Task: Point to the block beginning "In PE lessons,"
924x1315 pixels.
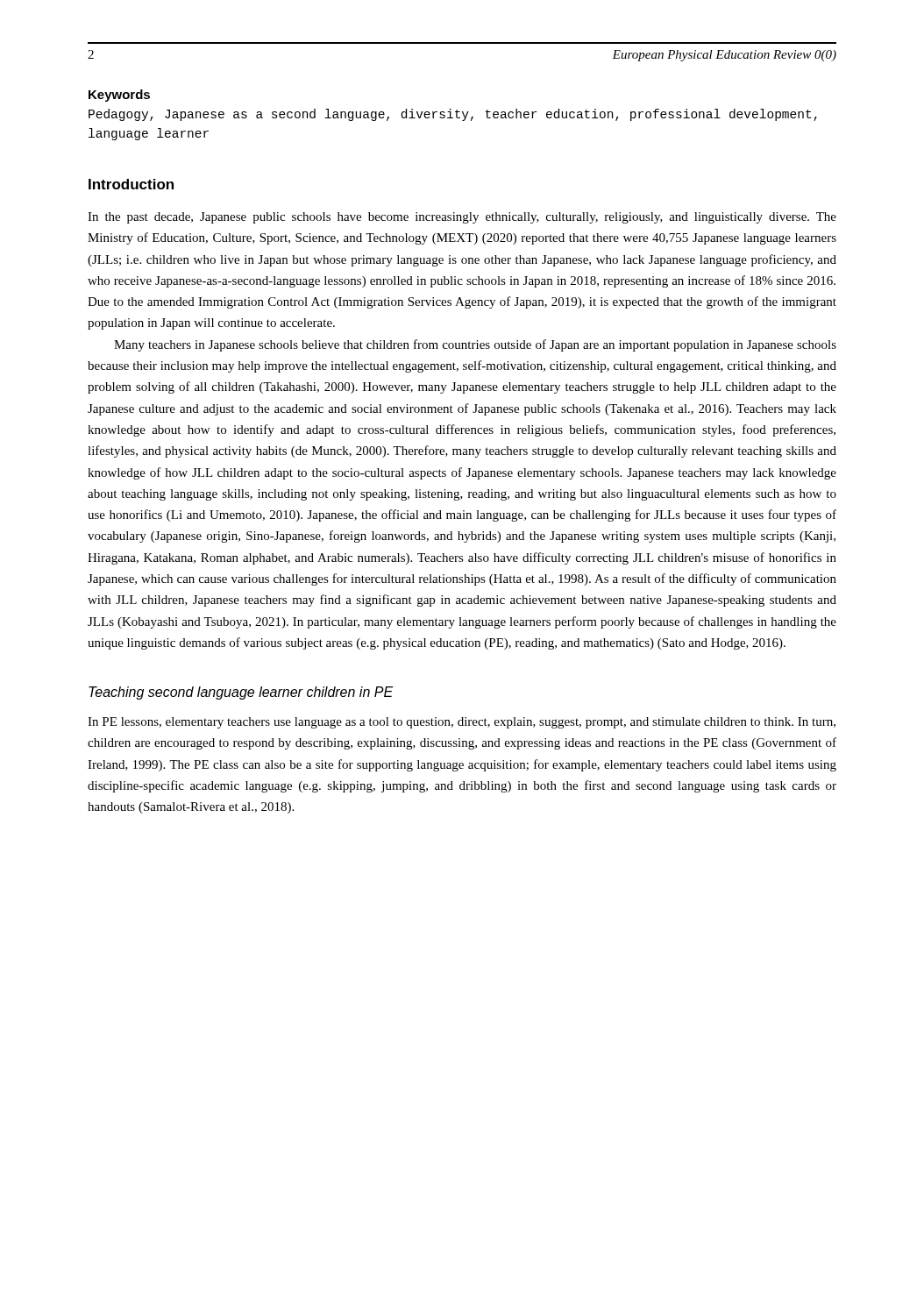Action: 462,764
